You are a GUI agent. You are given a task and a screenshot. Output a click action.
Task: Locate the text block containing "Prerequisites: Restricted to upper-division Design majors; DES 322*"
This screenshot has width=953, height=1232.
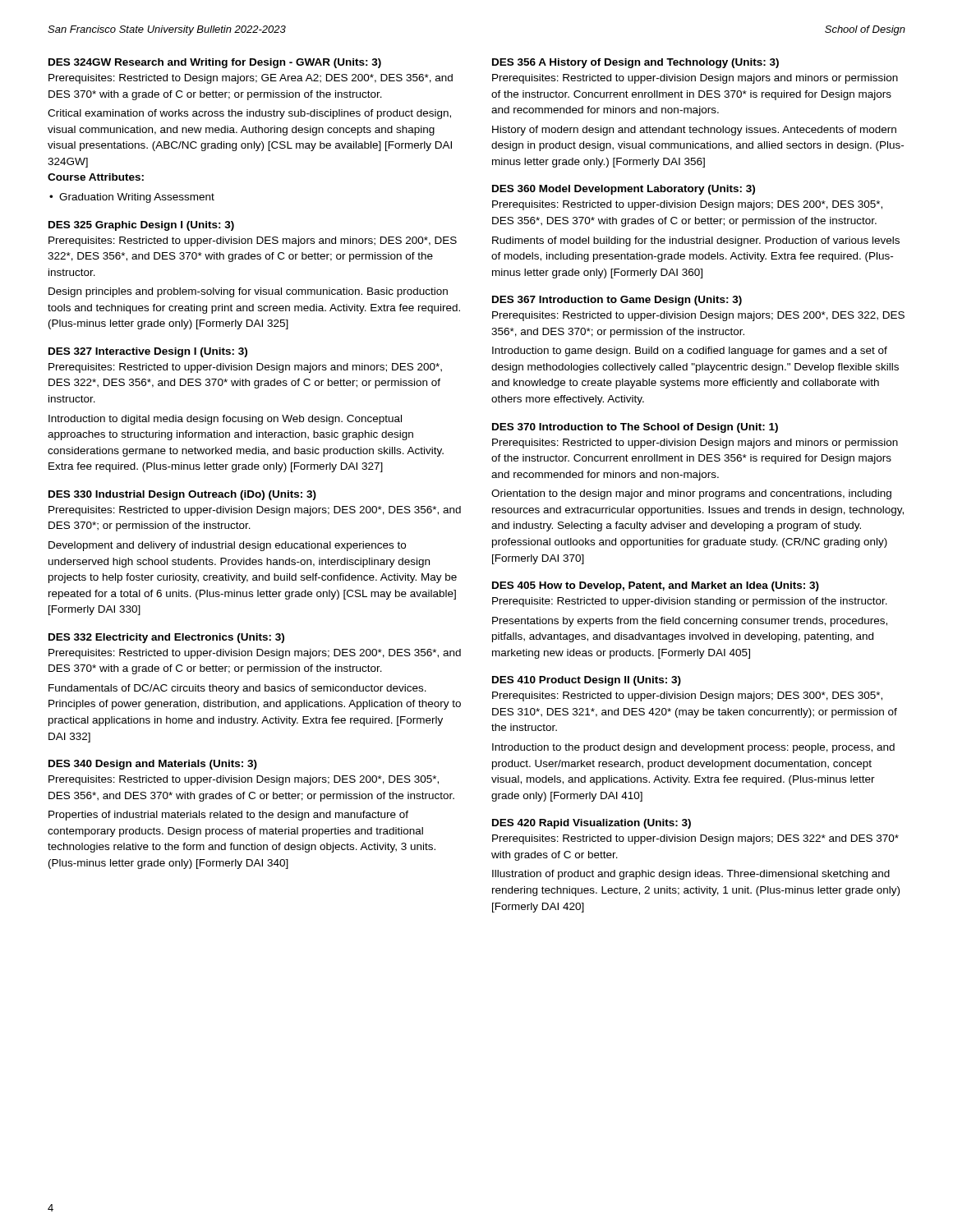tap(695, 846)
